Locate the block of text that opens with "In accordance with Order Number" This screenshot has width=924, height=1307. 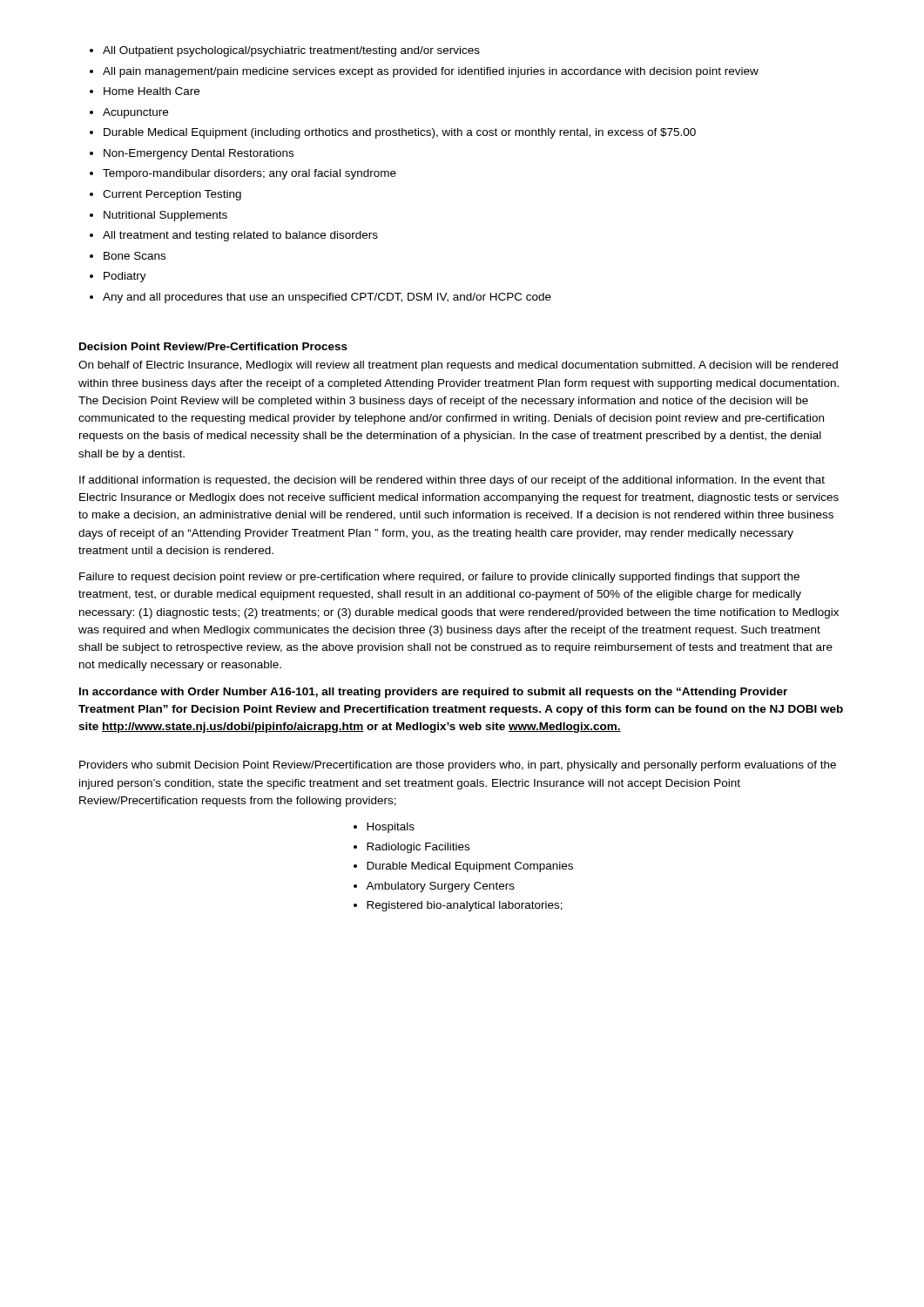tap(461, 709)
